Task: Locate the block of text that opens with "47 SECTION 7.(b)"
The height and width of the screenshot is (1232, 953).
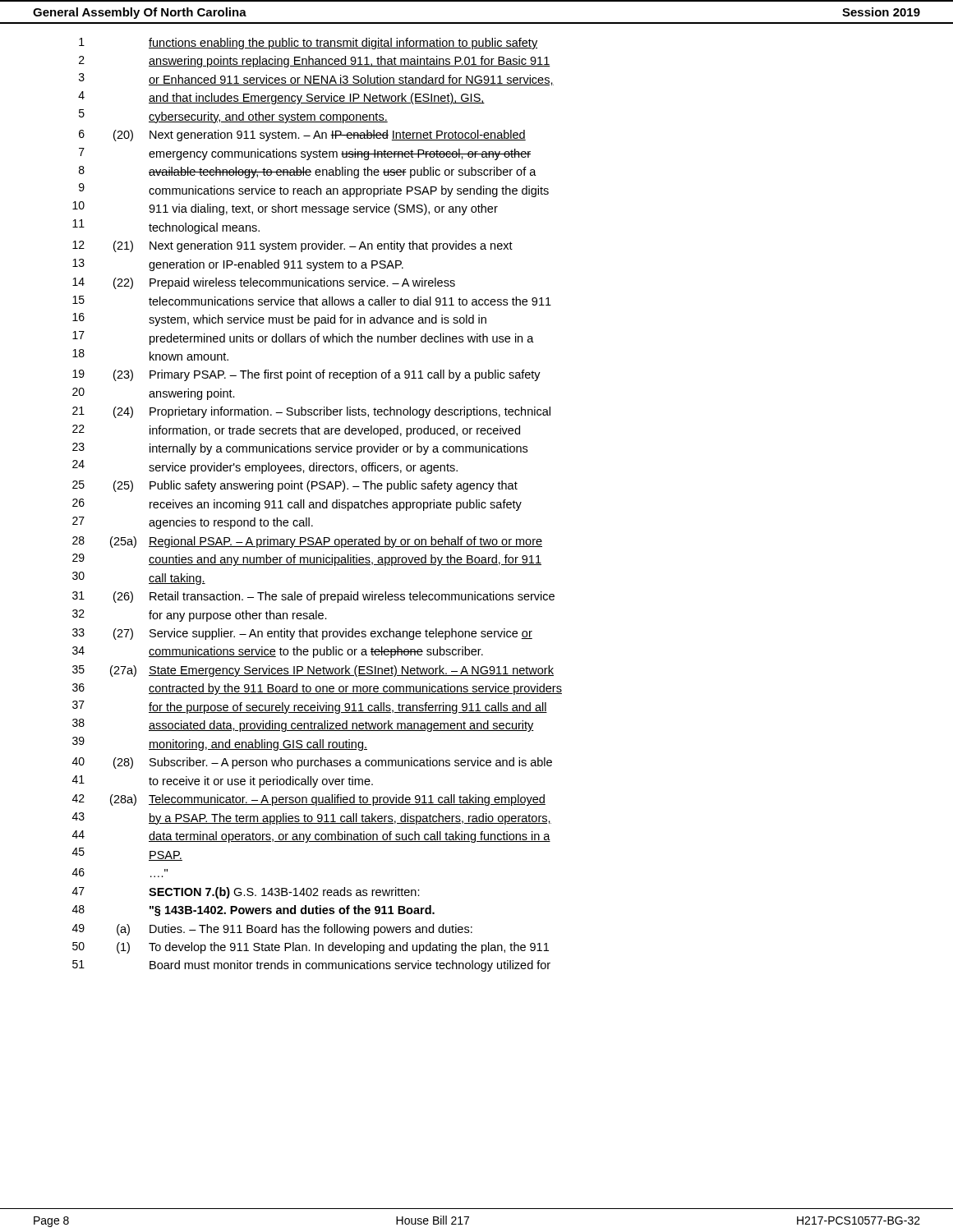Action: point(246,893)
